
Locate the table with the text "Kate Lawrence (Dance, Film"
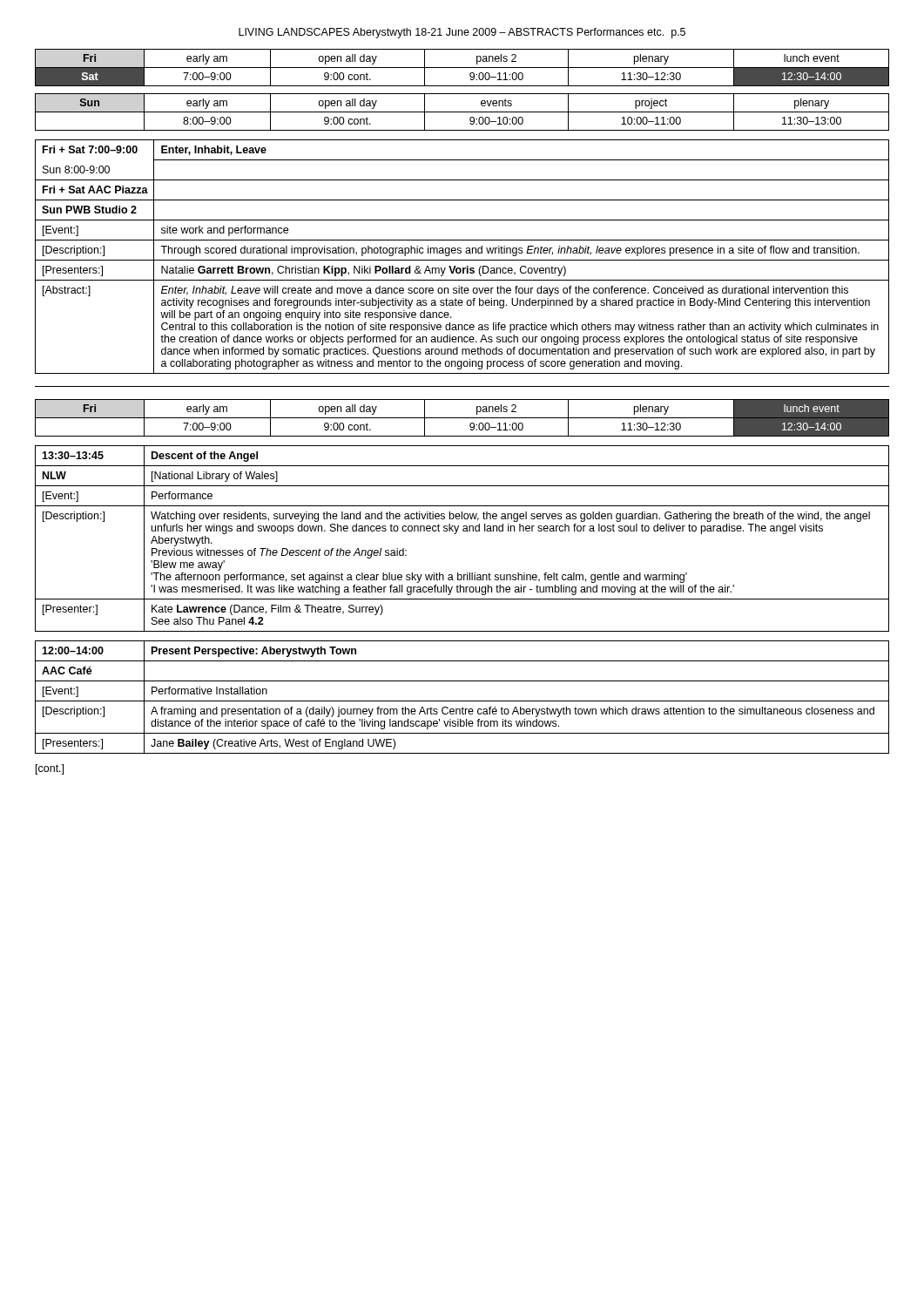(462, 538)
